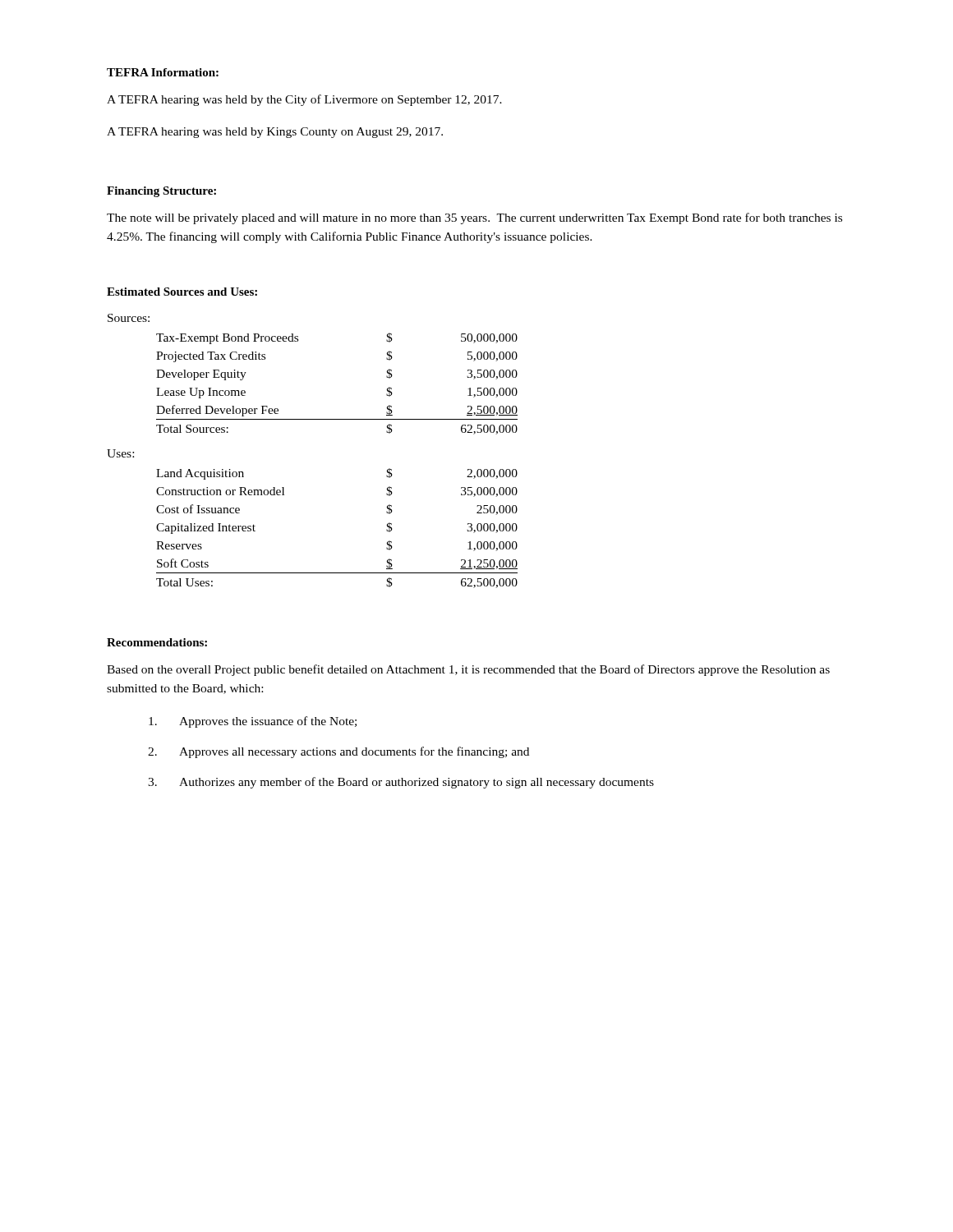Locate the region starting "TEFRA Information:"
The height and width of the screenshot is (1232, 953).
pyautogui.click(x=163, y=72)
